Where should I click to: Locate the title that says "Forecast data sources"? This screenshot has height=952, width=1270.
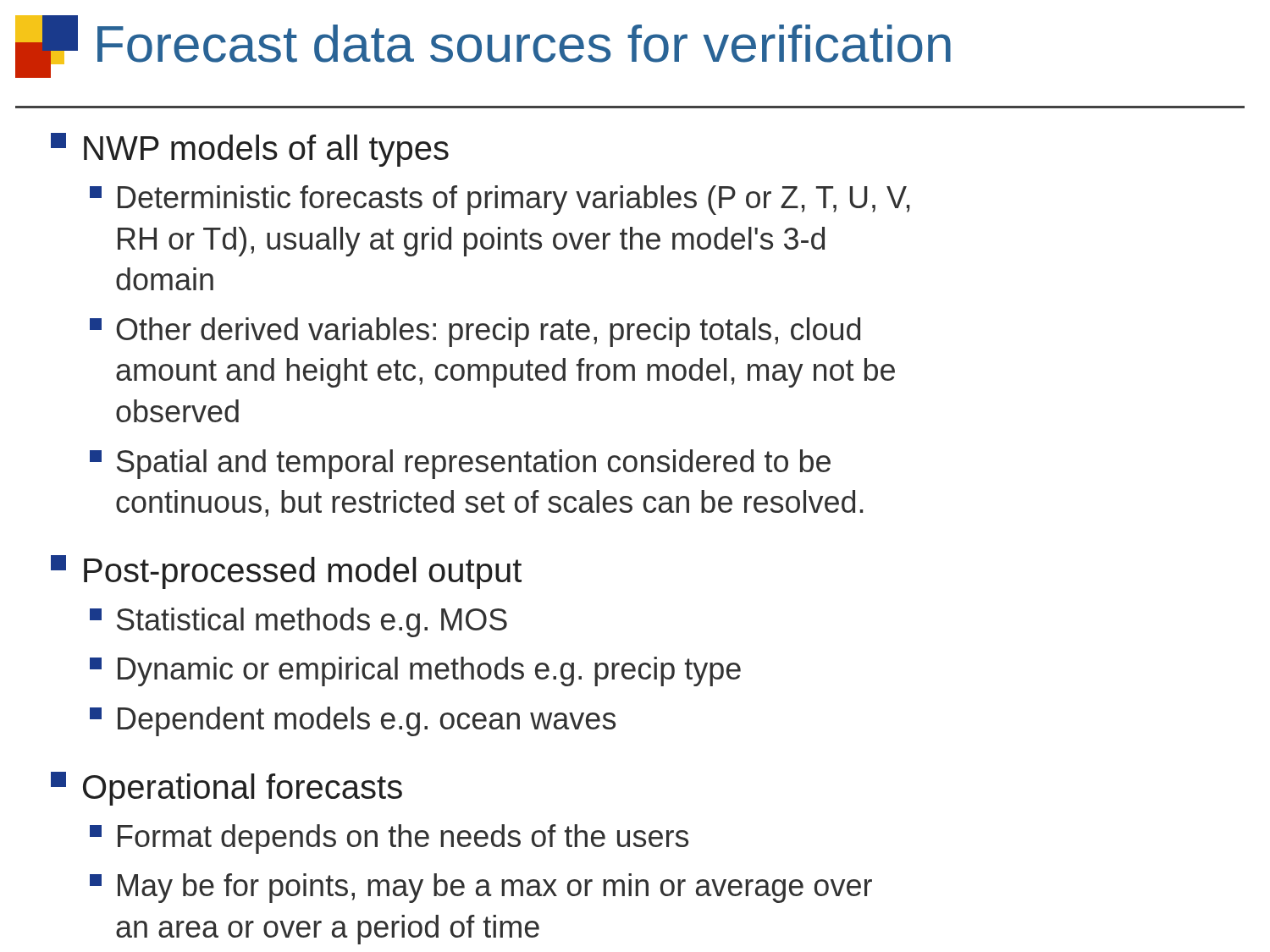coord(669,44)
